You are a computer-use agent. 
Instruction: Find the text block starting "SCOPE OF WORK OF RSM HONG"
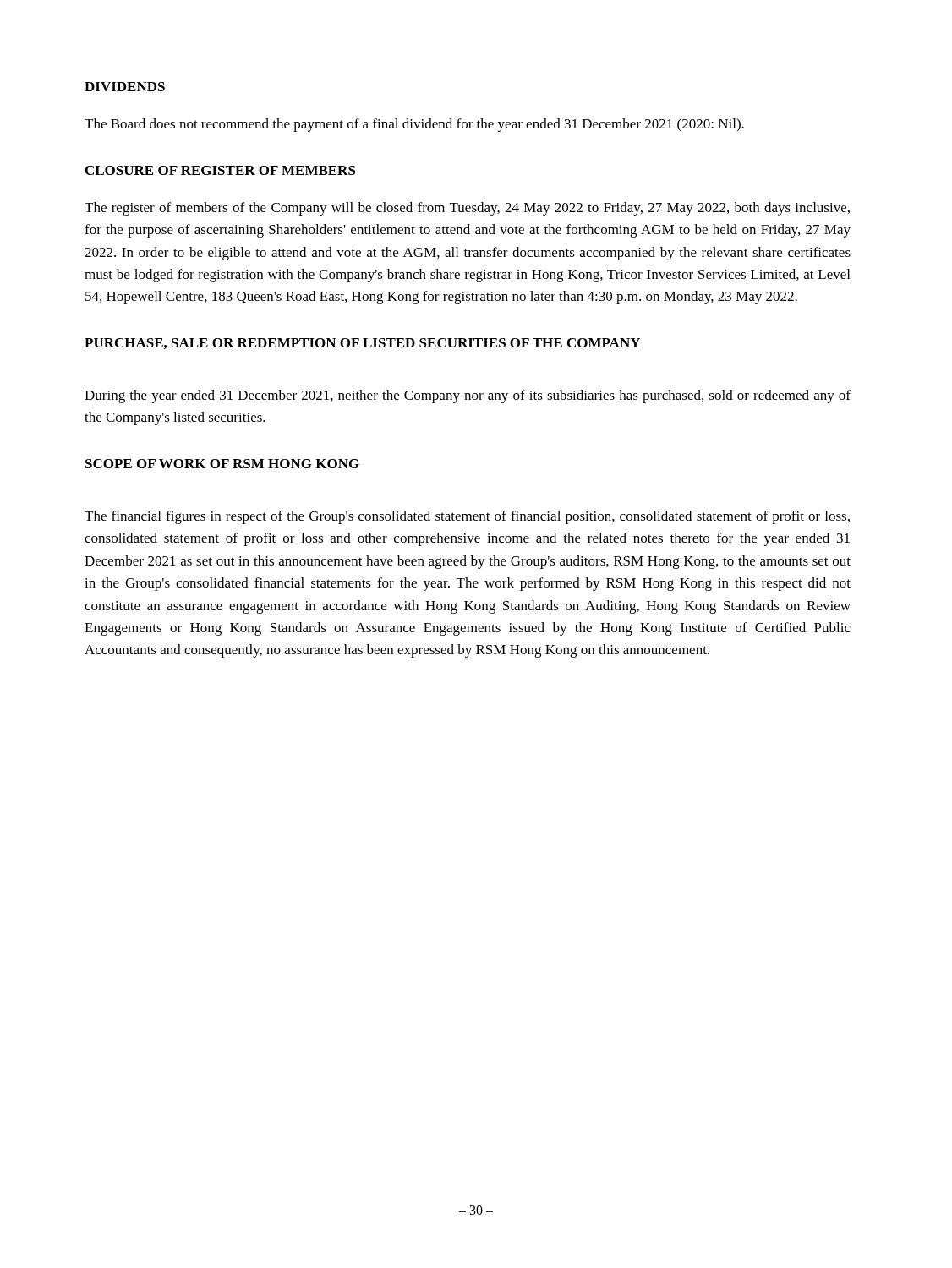tap(222, 464)
